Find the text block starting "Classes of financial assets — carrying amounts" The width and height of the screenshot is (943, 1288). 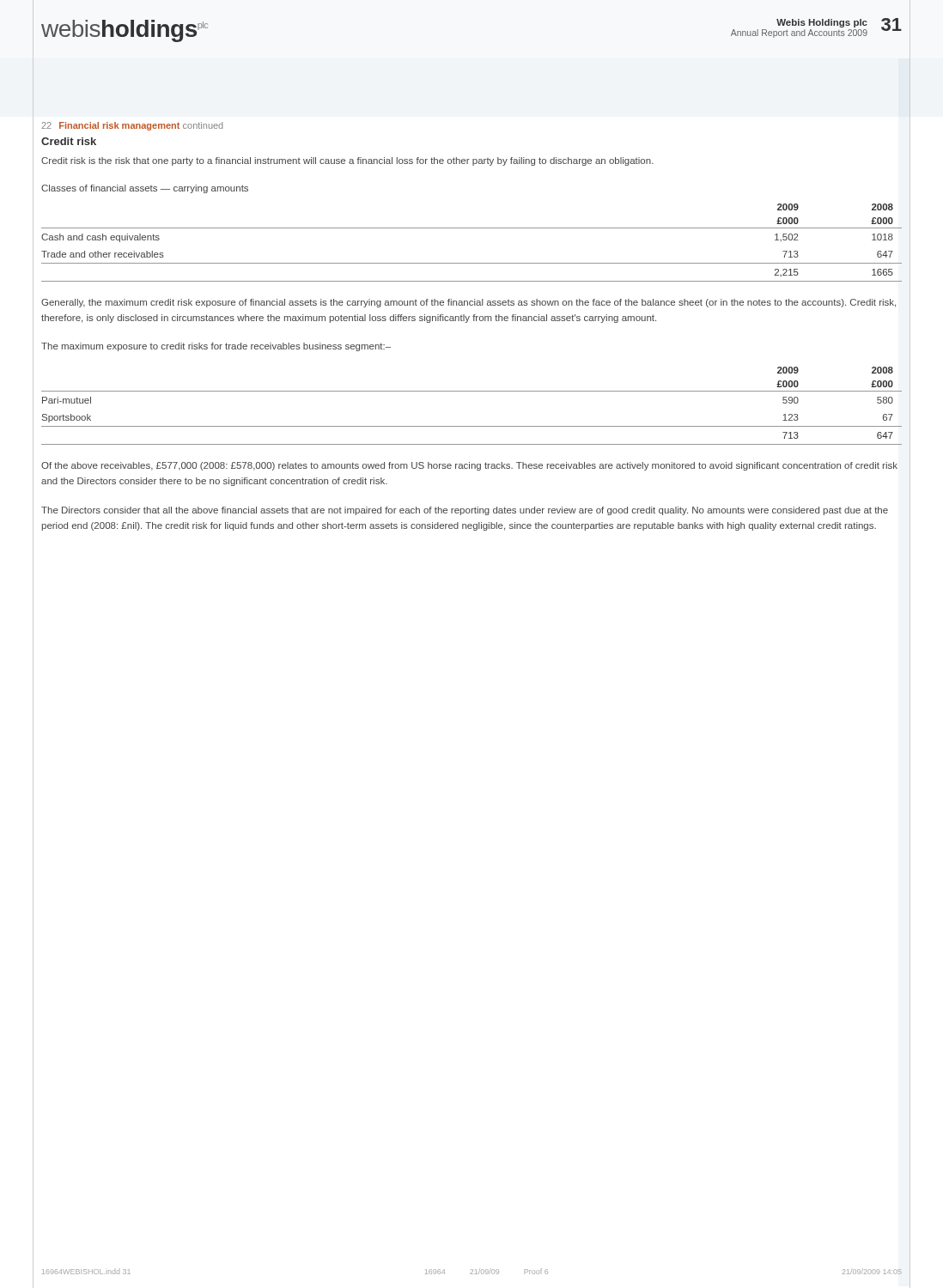click(145, 188)
